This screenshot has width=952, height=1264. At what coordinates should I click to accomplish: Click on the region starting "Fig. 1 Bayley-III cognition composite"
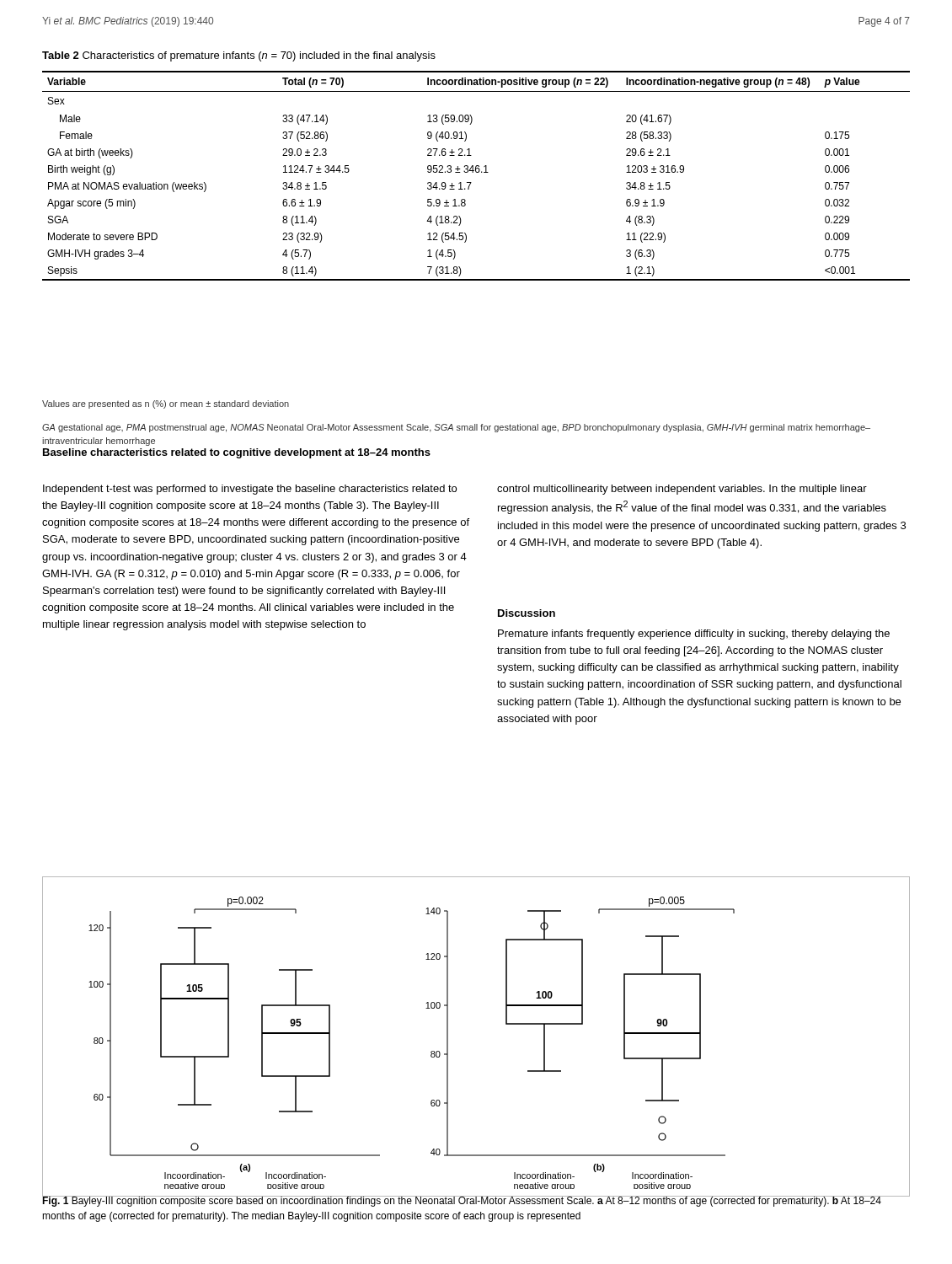[462, 1208]
